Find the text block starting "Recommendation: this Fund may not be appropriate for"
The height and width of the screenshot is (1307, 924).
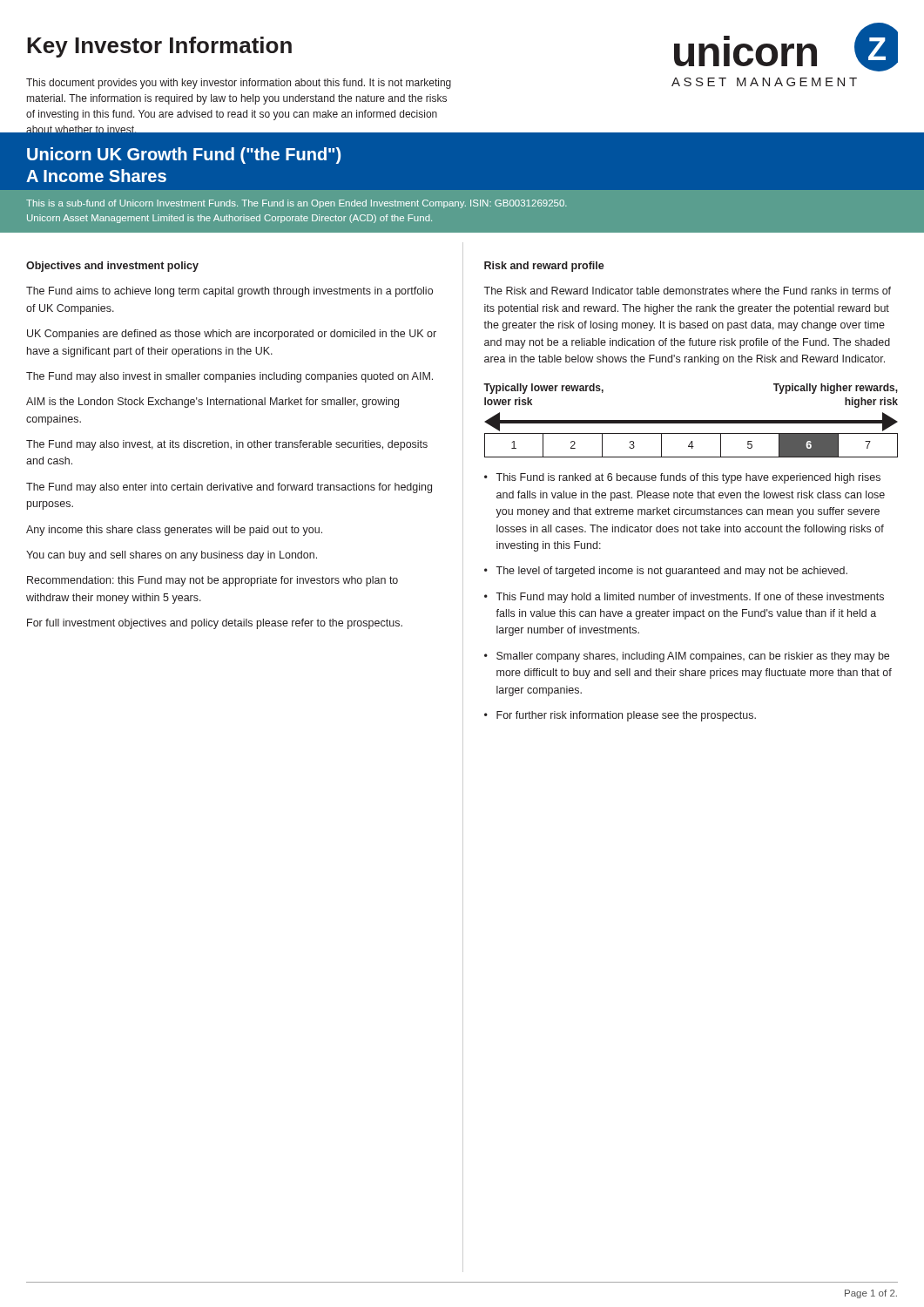[x=234, y=590]
